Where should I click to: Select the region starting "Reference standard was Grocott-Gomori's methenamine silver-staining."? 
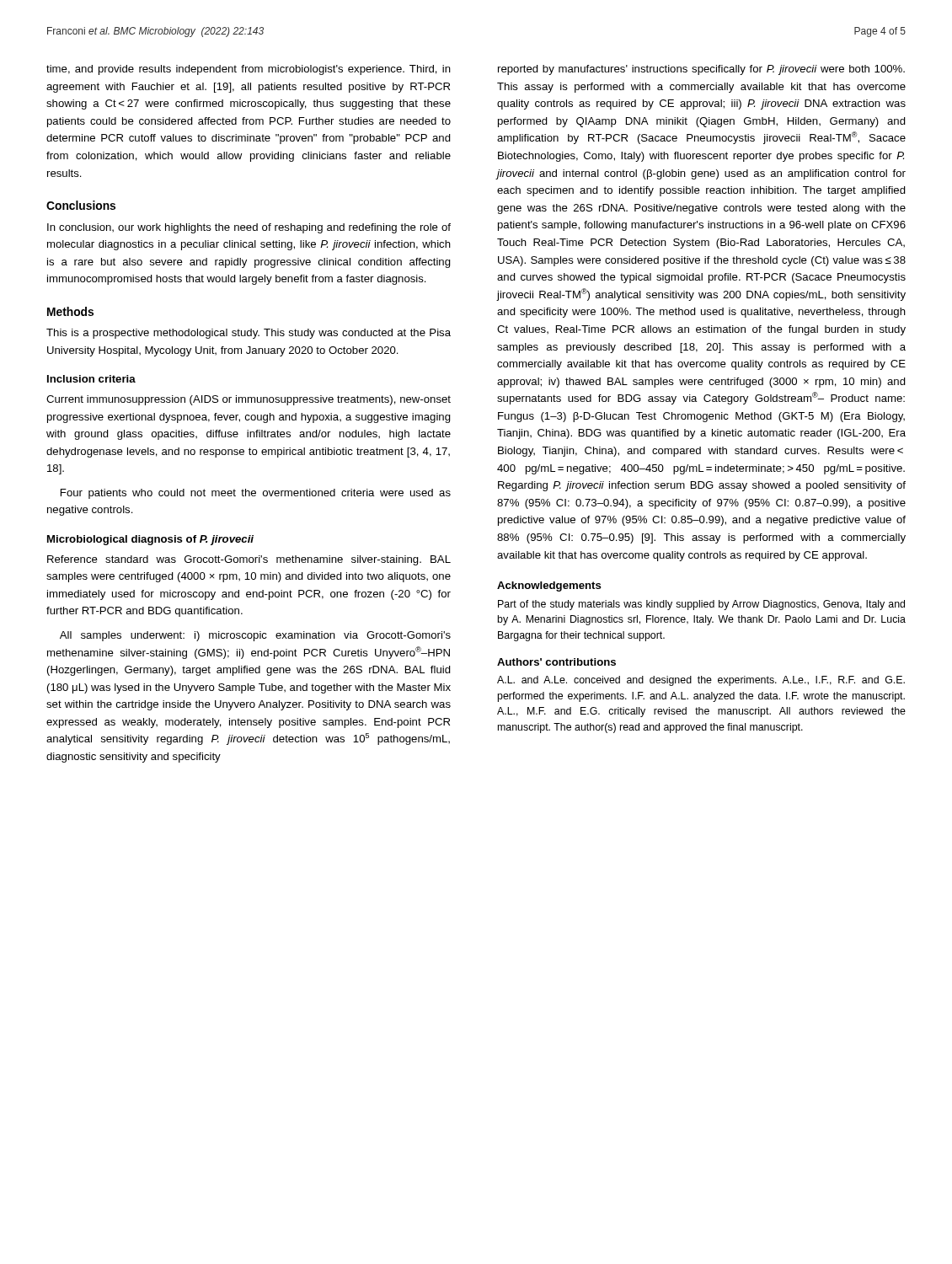coord(249,658)
